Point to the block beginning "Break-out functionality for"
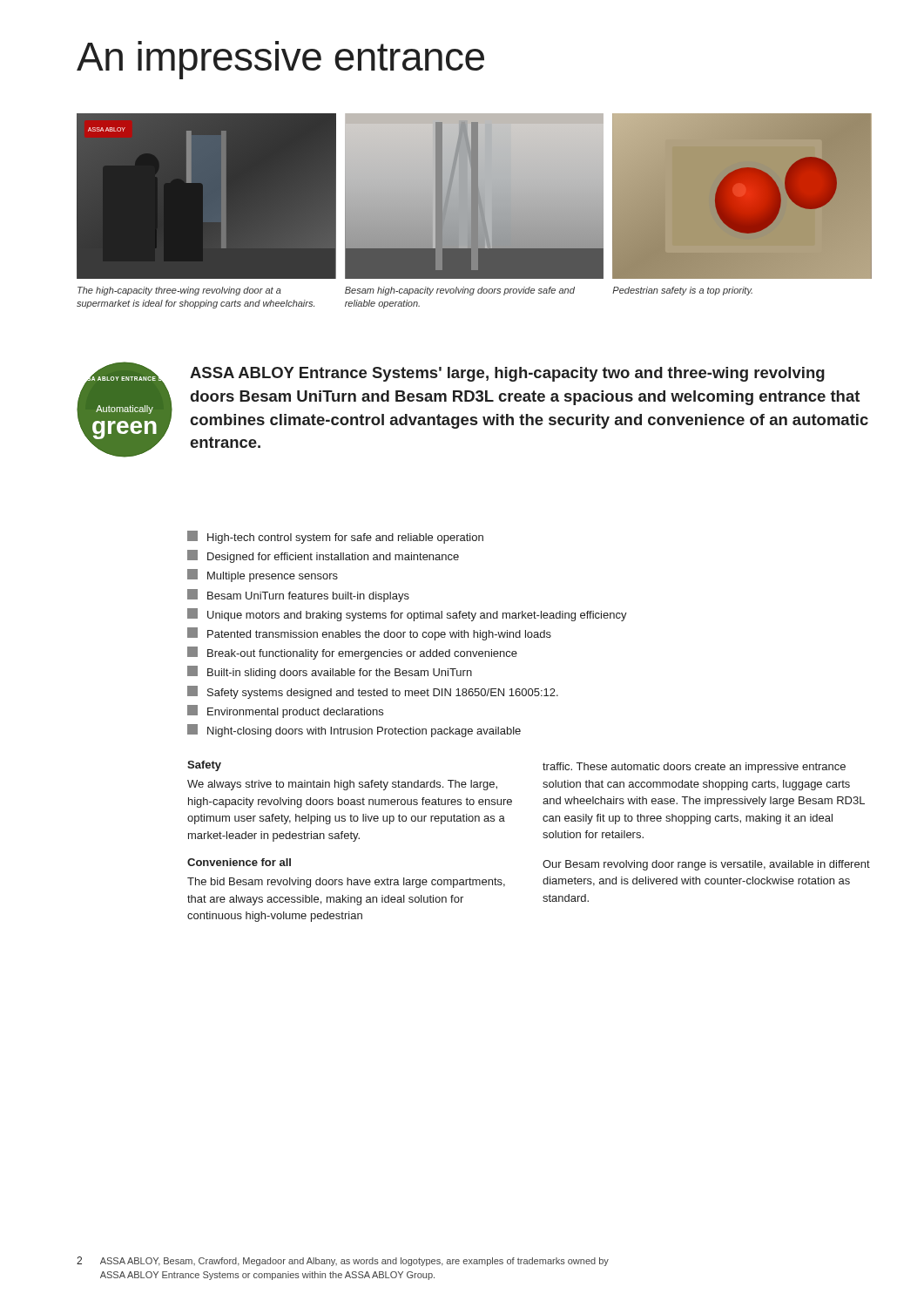Screen dimensions: 1307x924 (x=352, y=654)
